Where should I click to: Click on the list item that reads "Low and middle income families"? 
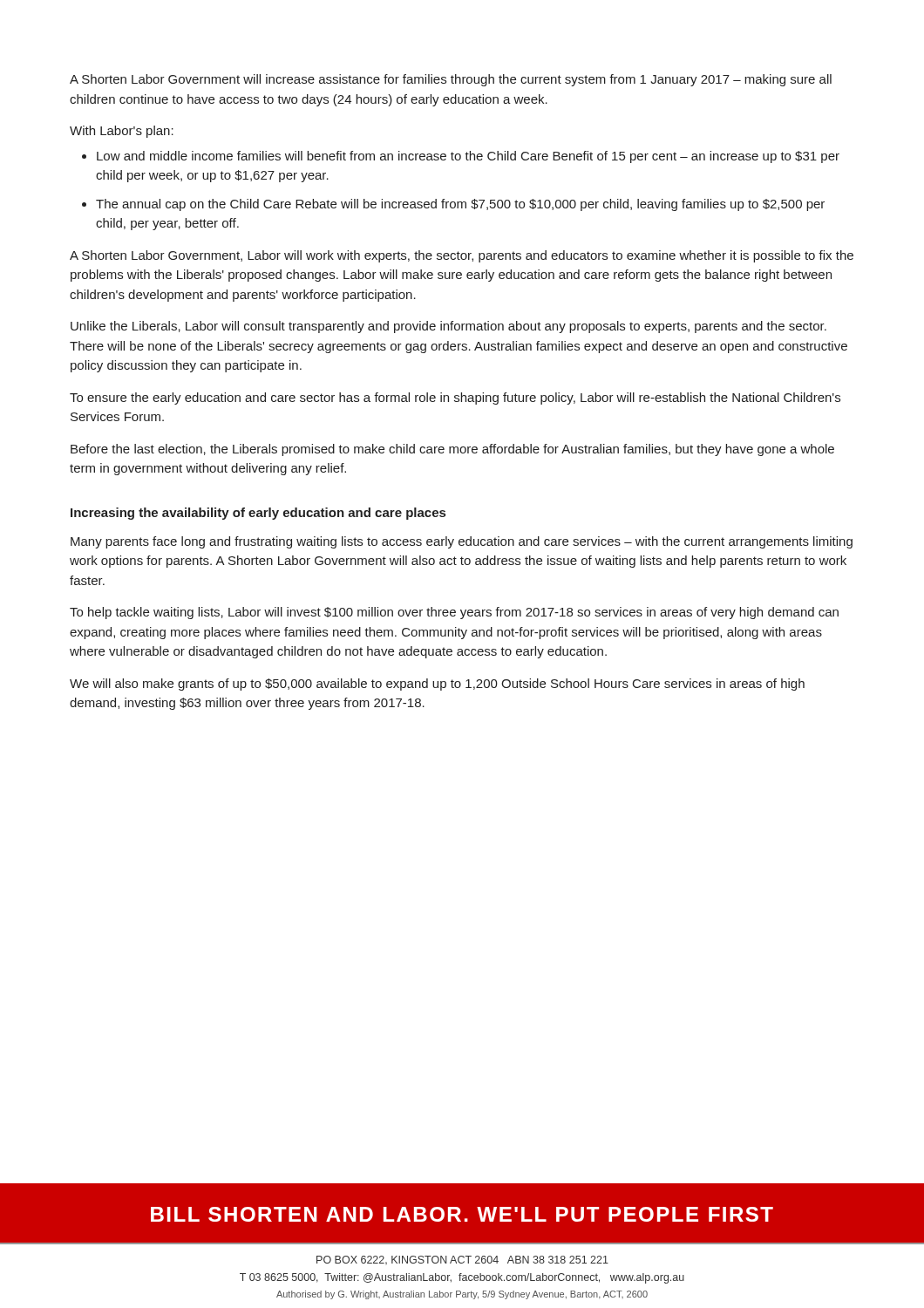[x=468, y=165]
